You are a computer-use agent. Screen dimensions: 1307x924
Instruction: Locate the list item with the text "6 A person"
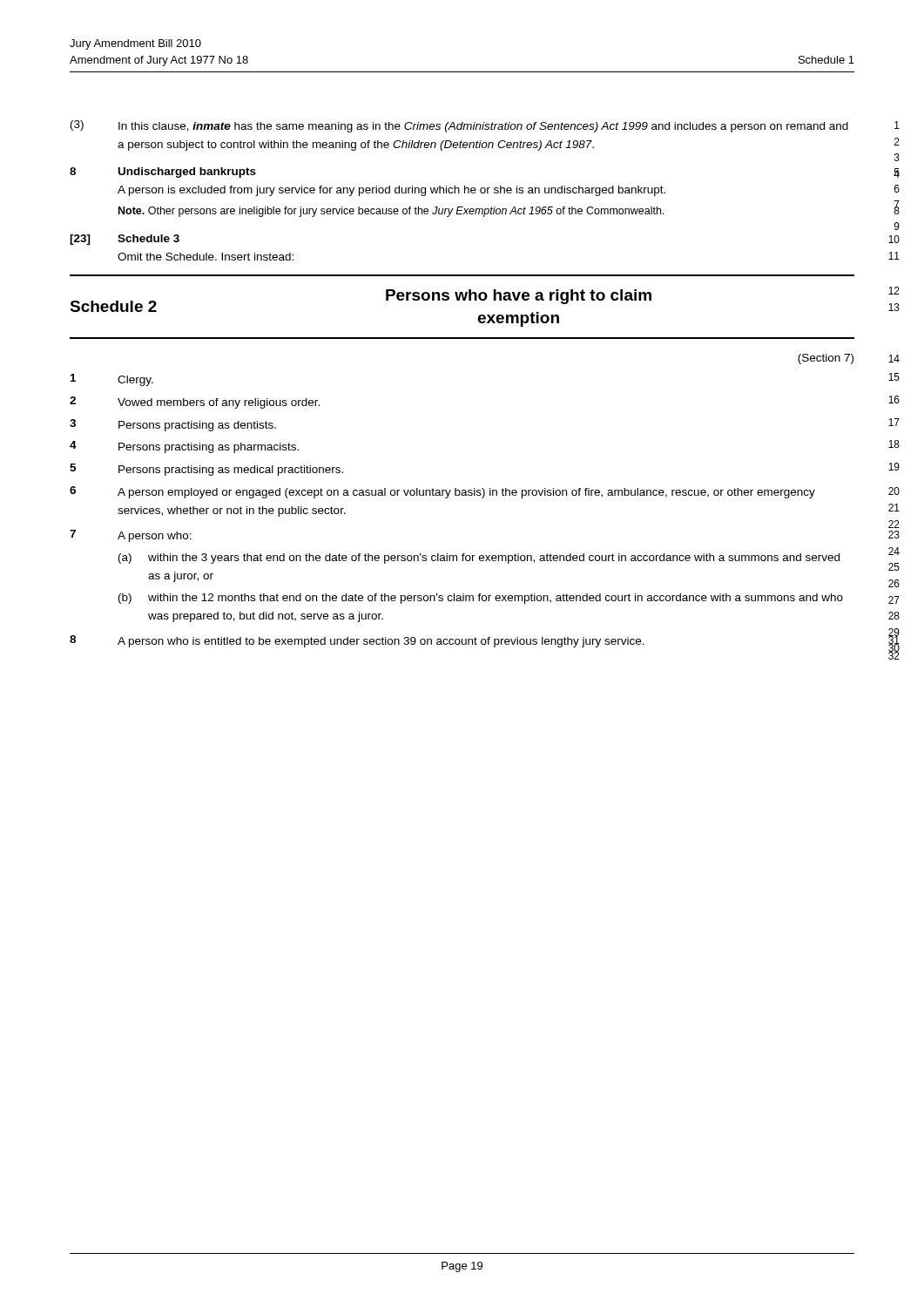pyautogui.click(x=462, y=502)
